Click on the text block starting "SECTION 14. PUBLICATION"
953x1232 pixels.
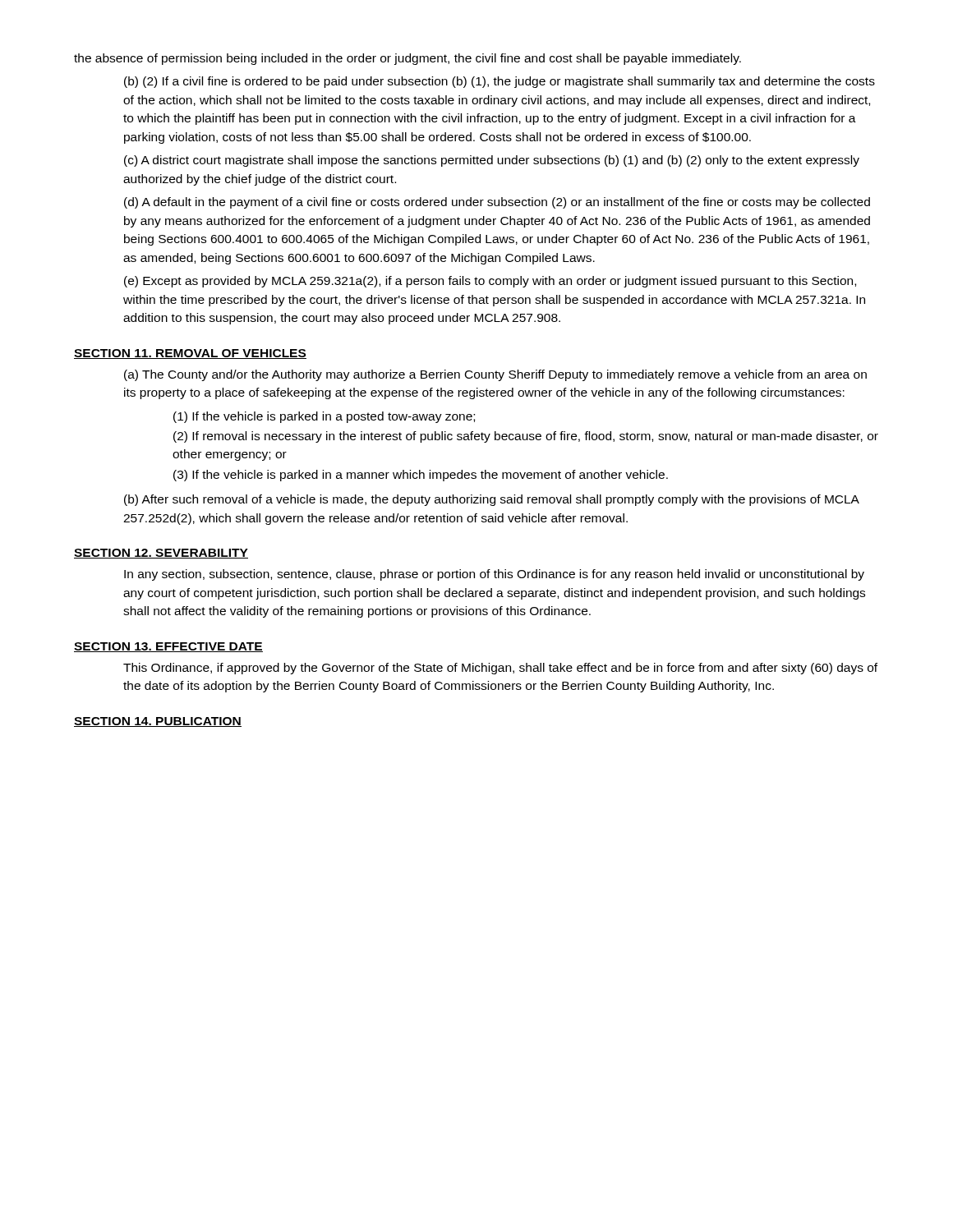pyautogui.click(x=158, y=720)
